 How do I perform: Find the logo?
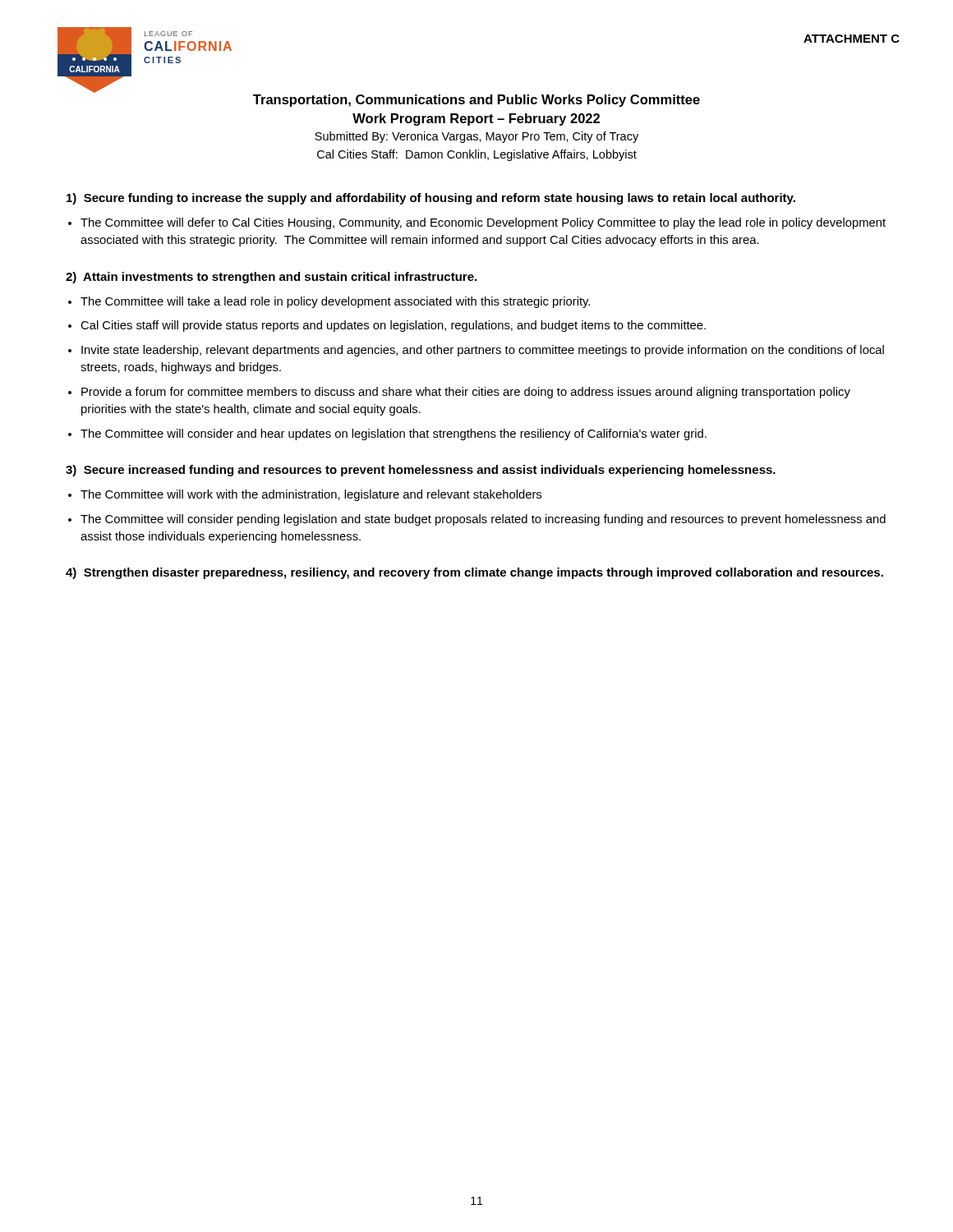click(x=94, y=61)
